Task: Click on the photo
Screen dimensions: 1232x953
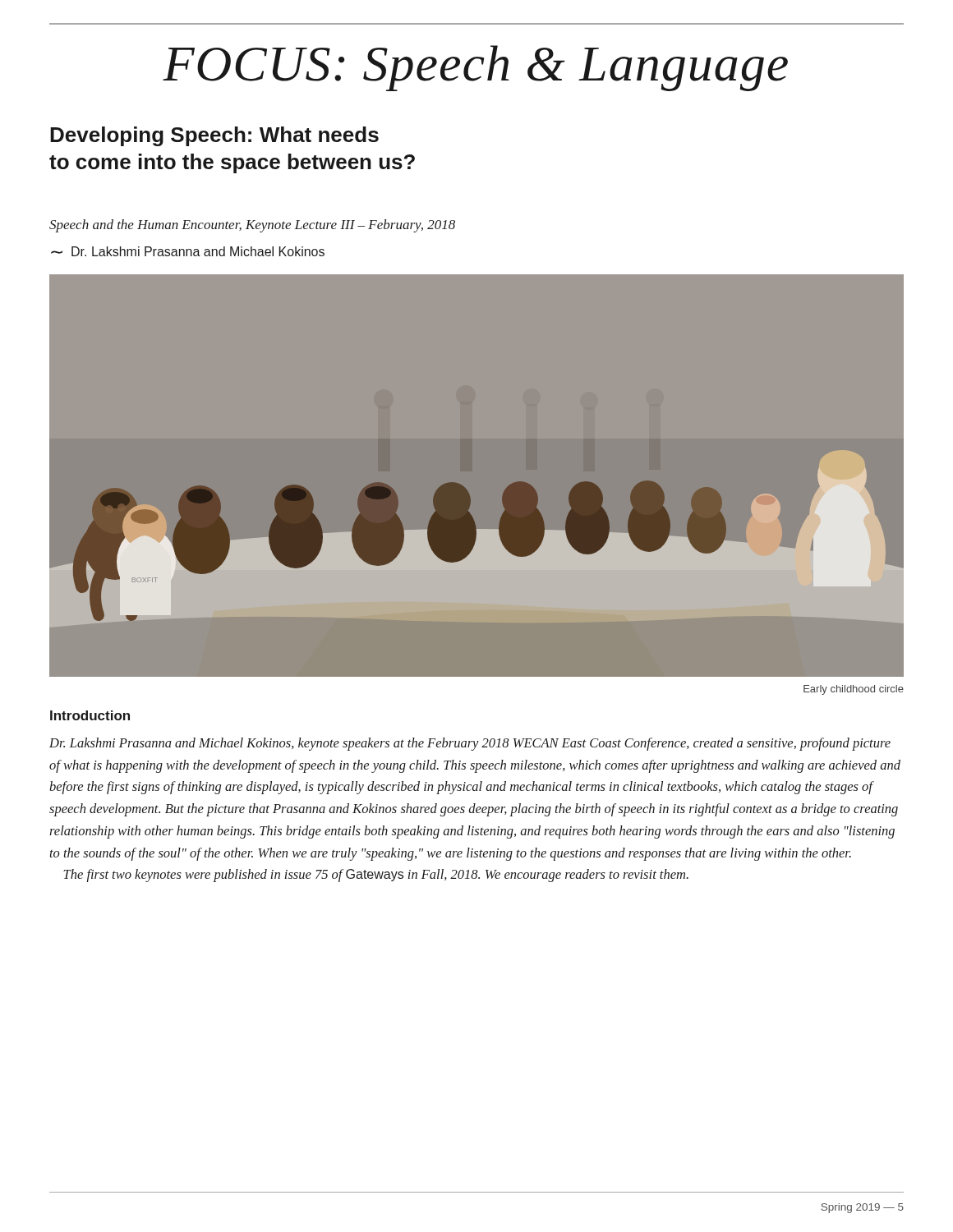Action: coord(476,476)
